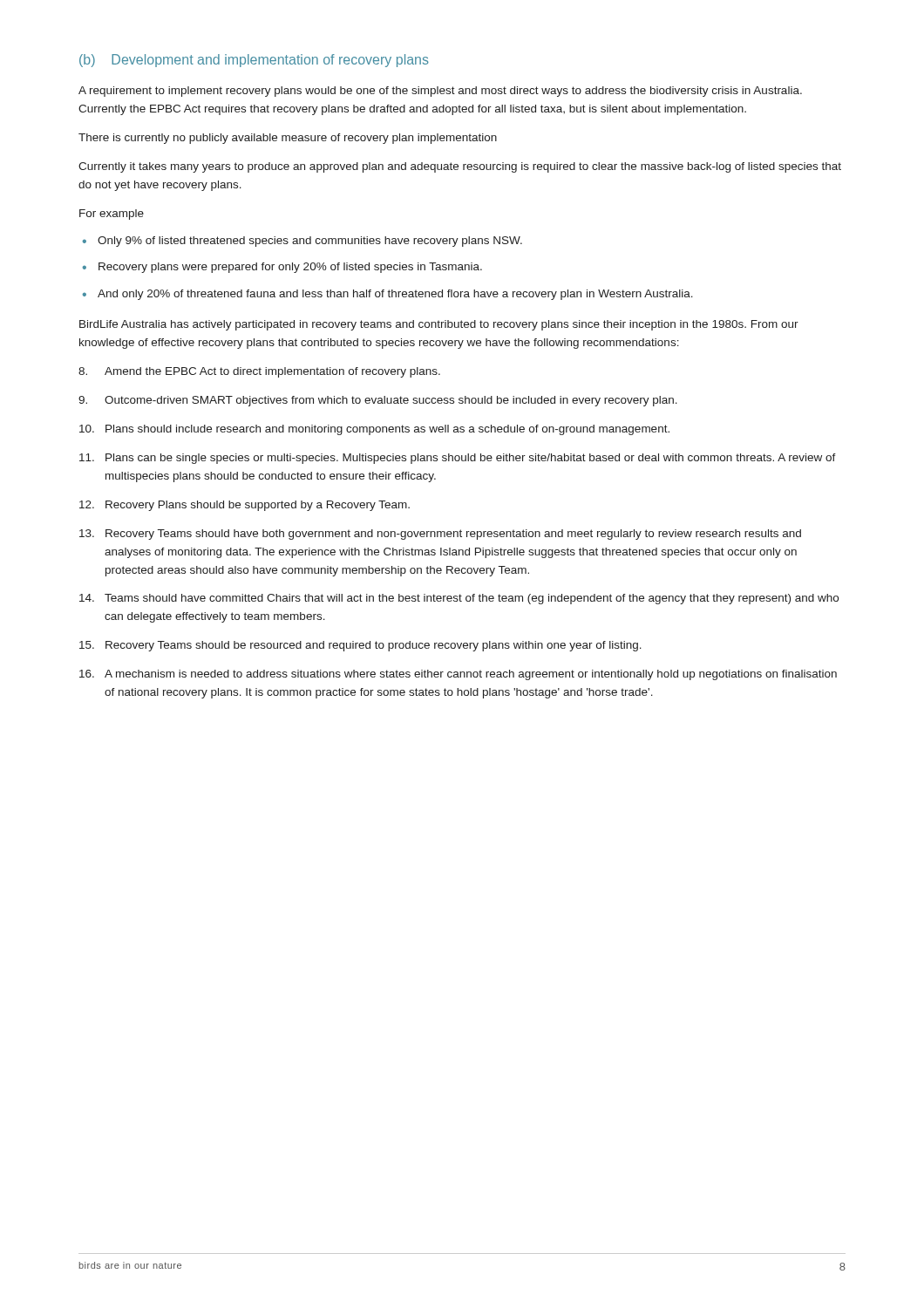924x1308 pixels.
Task: Locate the element starting "Only 9% of listed threatened"
Action: [x=310, y=240]
